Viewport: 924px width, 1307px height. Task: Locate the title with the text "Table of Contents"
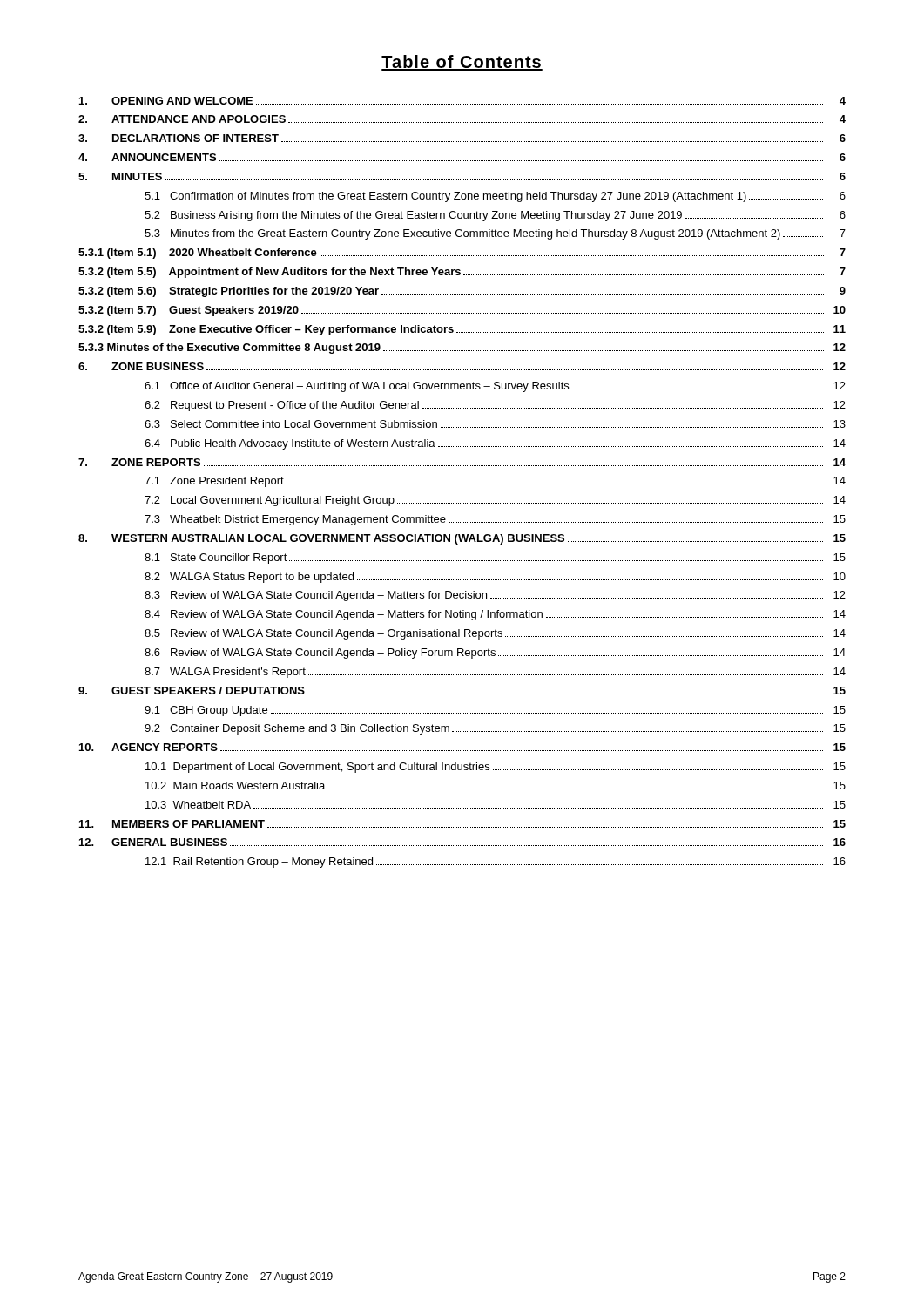click(x=462, y=62)
